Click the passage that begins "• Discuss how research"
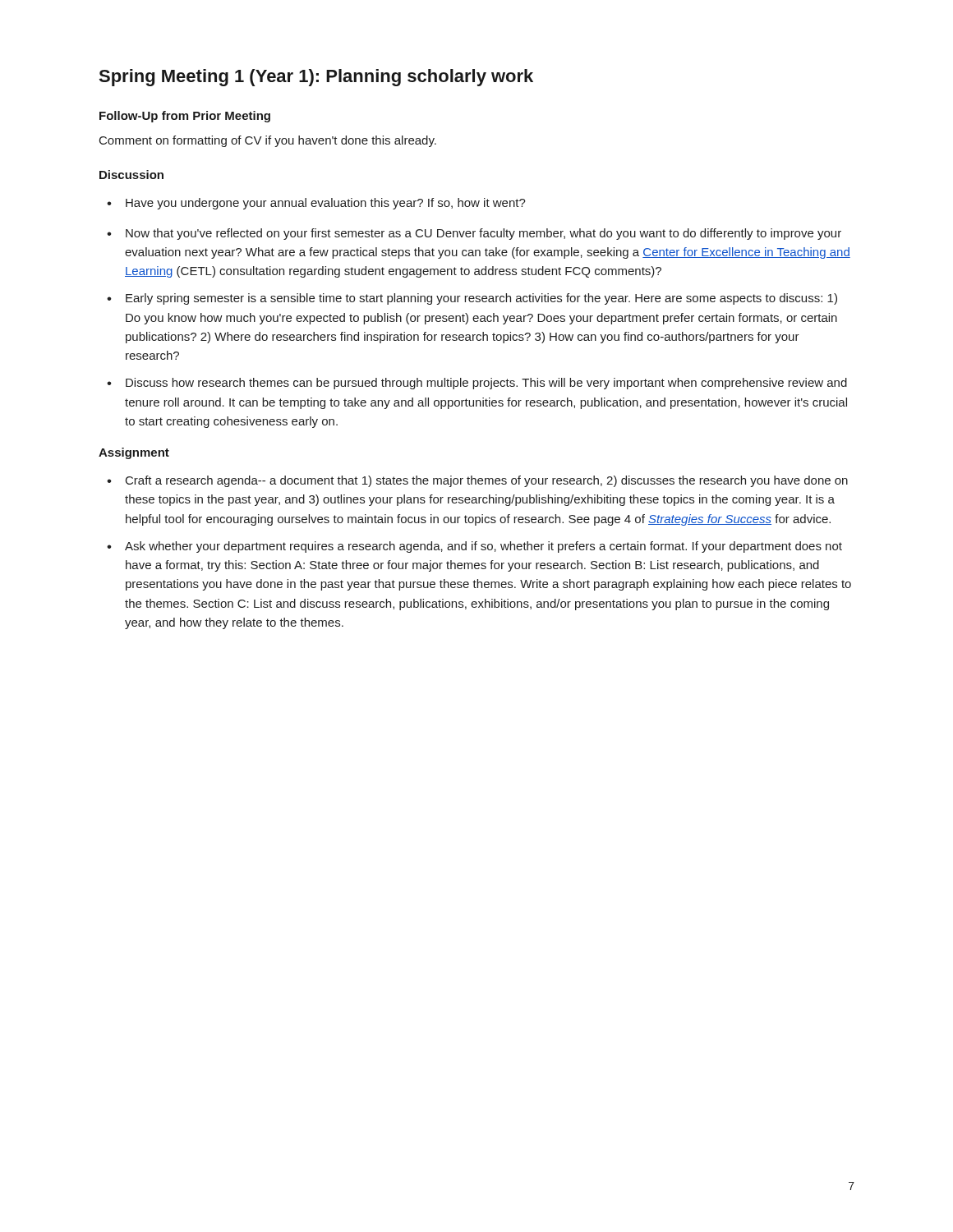 pos(481,402)
